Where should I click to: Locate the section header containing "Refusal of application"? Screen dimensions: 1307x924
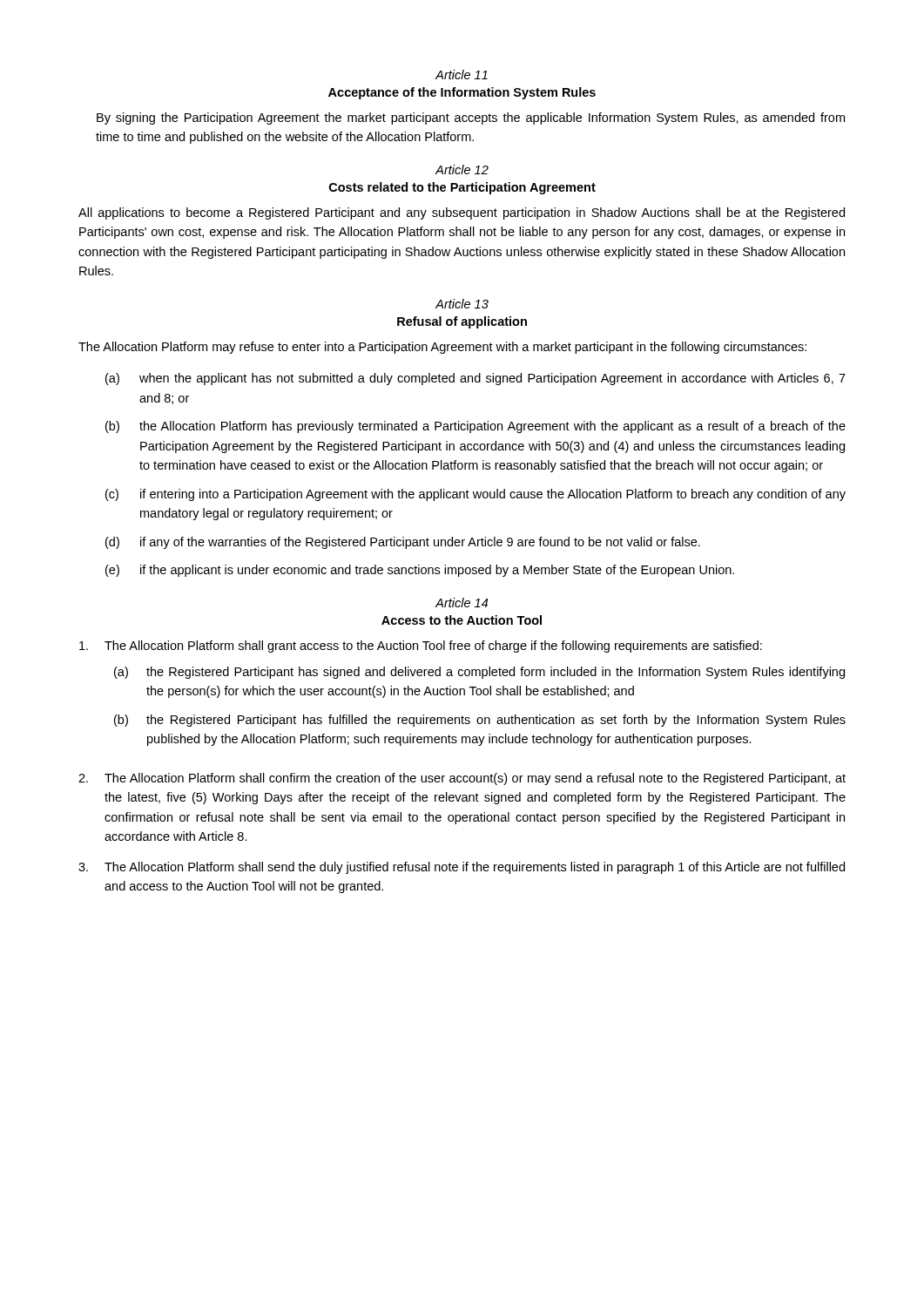462,321
